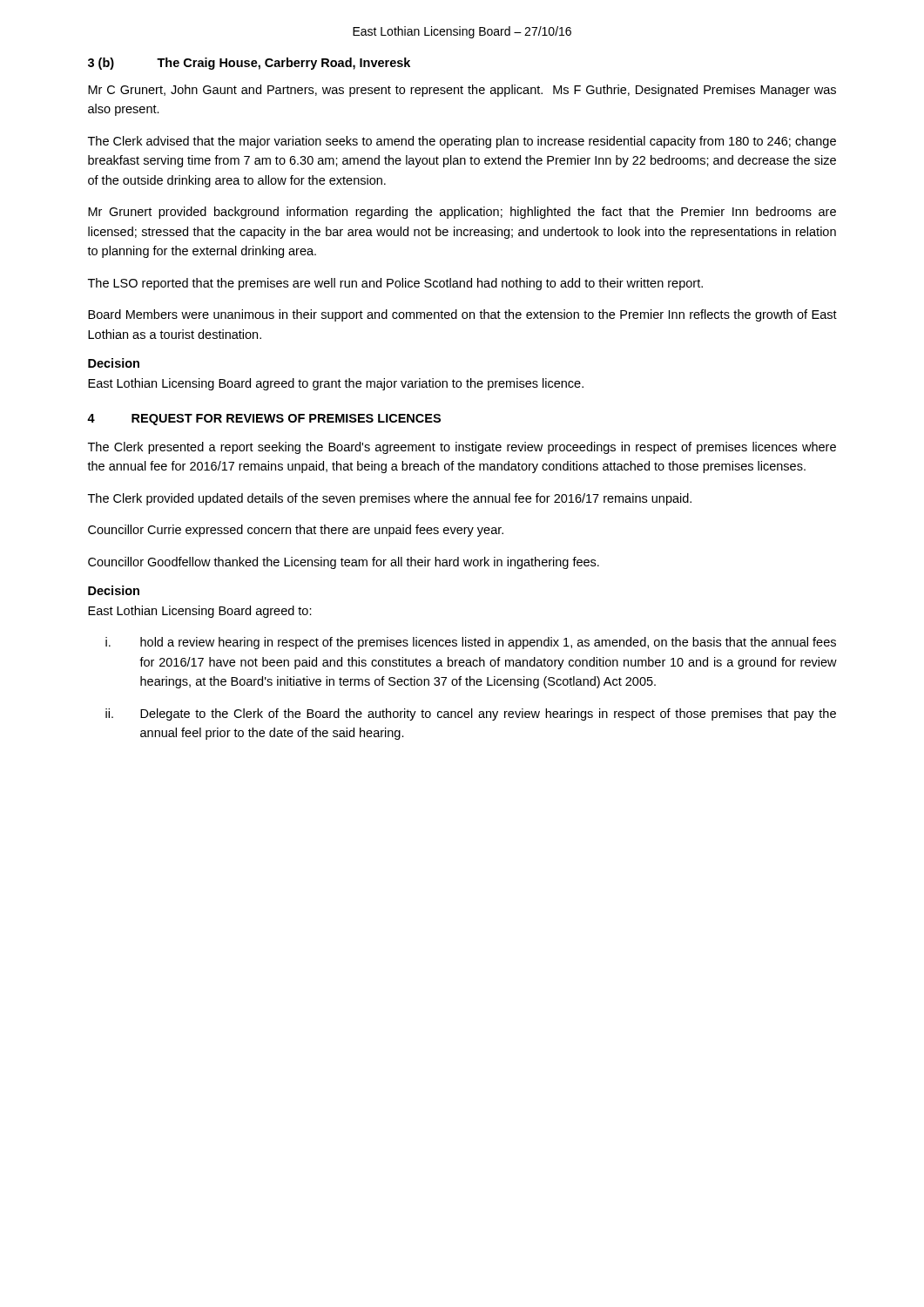Find the text block that says "The LSO reported that the premises"
The width and height of the screenshot is (924, 1307).
coord(396,283)
